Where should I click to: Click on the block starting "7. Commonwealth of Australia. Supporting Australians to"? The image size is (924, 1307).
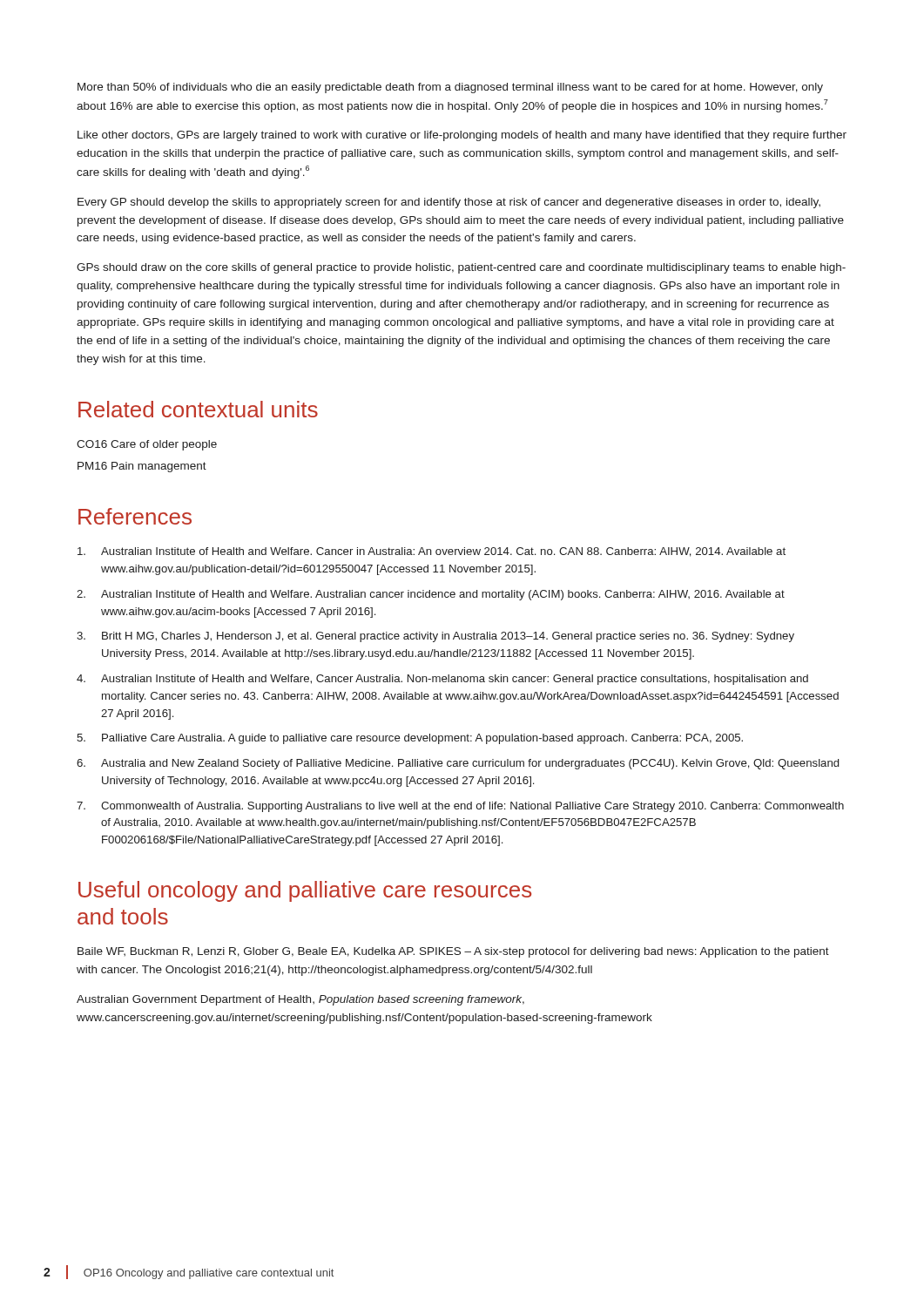pyautogui.click(x=462, y=823)
